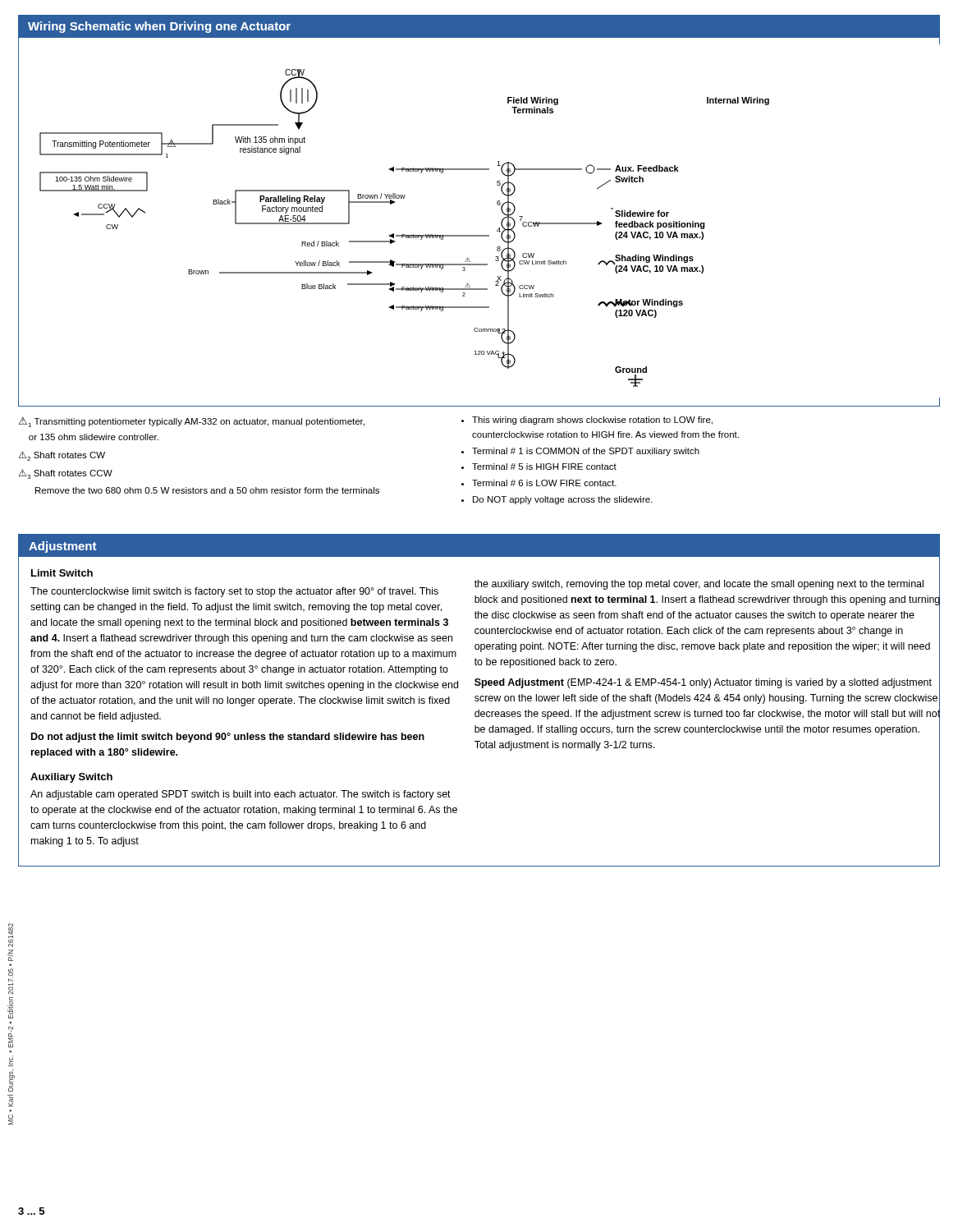Viewport: 958px width, 1232px height.
Task: Locate the schematic
Action: [x=479, y=222]
